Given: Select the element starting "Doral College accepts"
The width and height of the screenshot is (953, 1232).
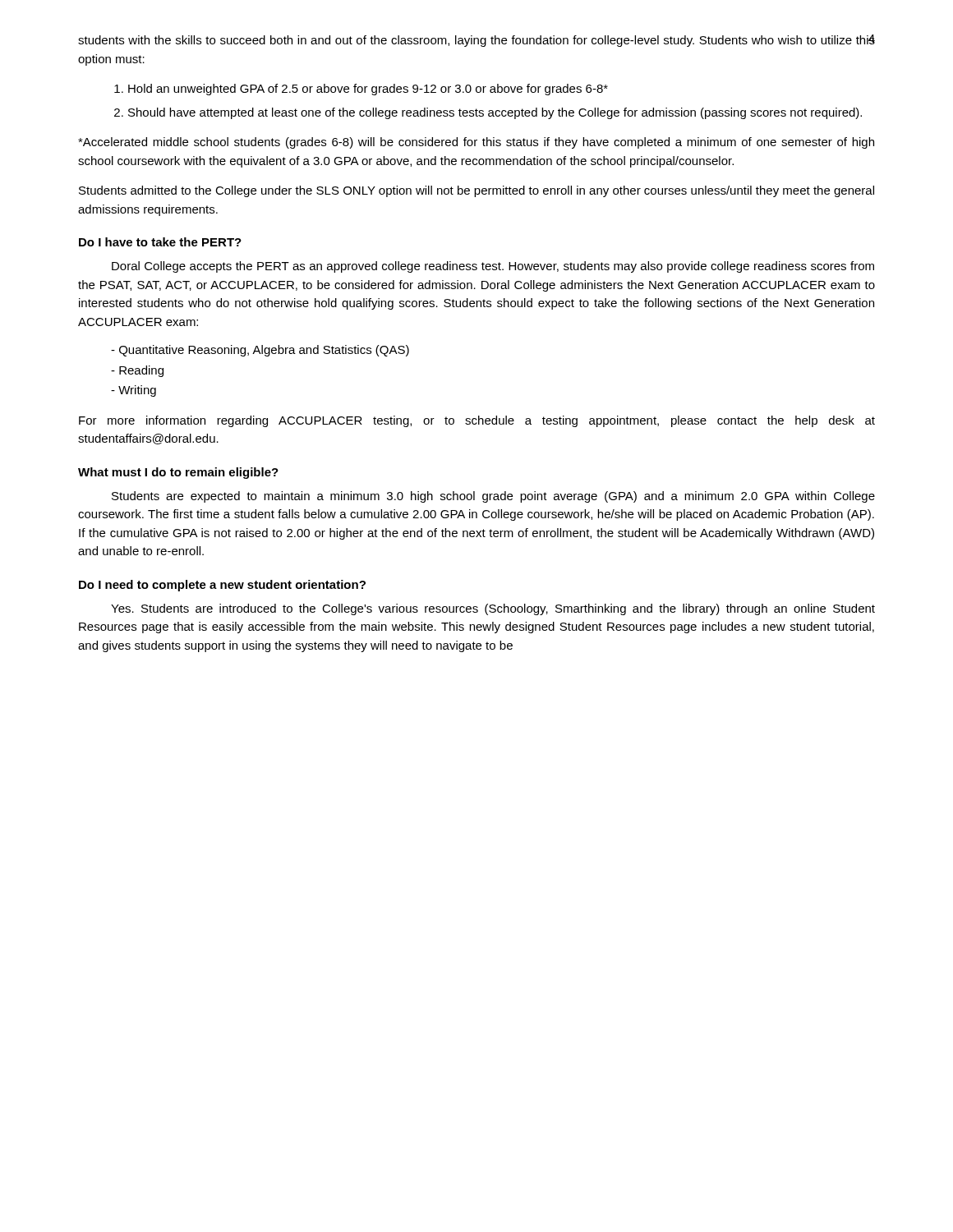Looking at the screenshot, I should [476, 294].
